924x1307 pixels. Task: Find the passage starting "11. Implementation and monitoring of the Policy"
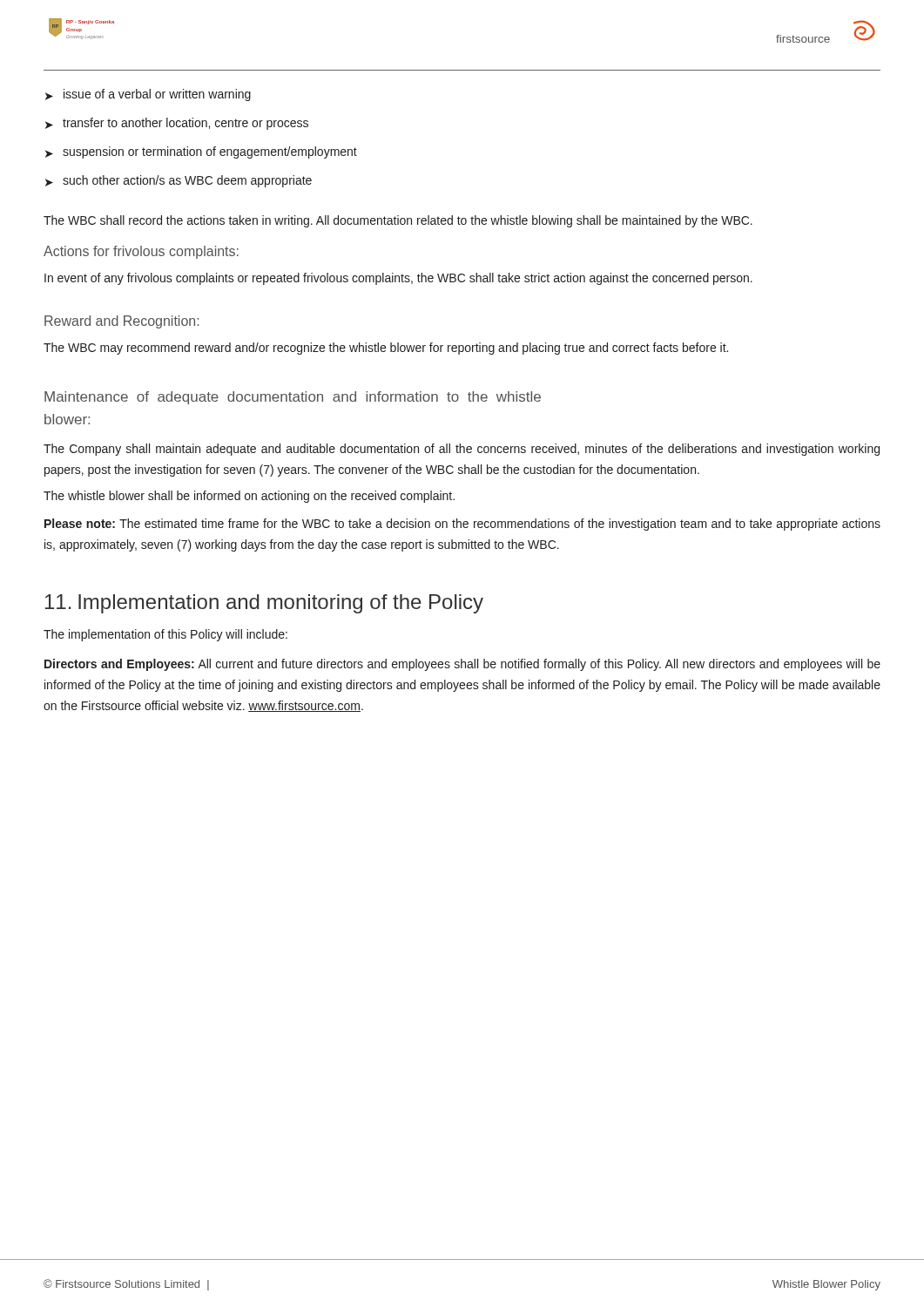(263, 602)
